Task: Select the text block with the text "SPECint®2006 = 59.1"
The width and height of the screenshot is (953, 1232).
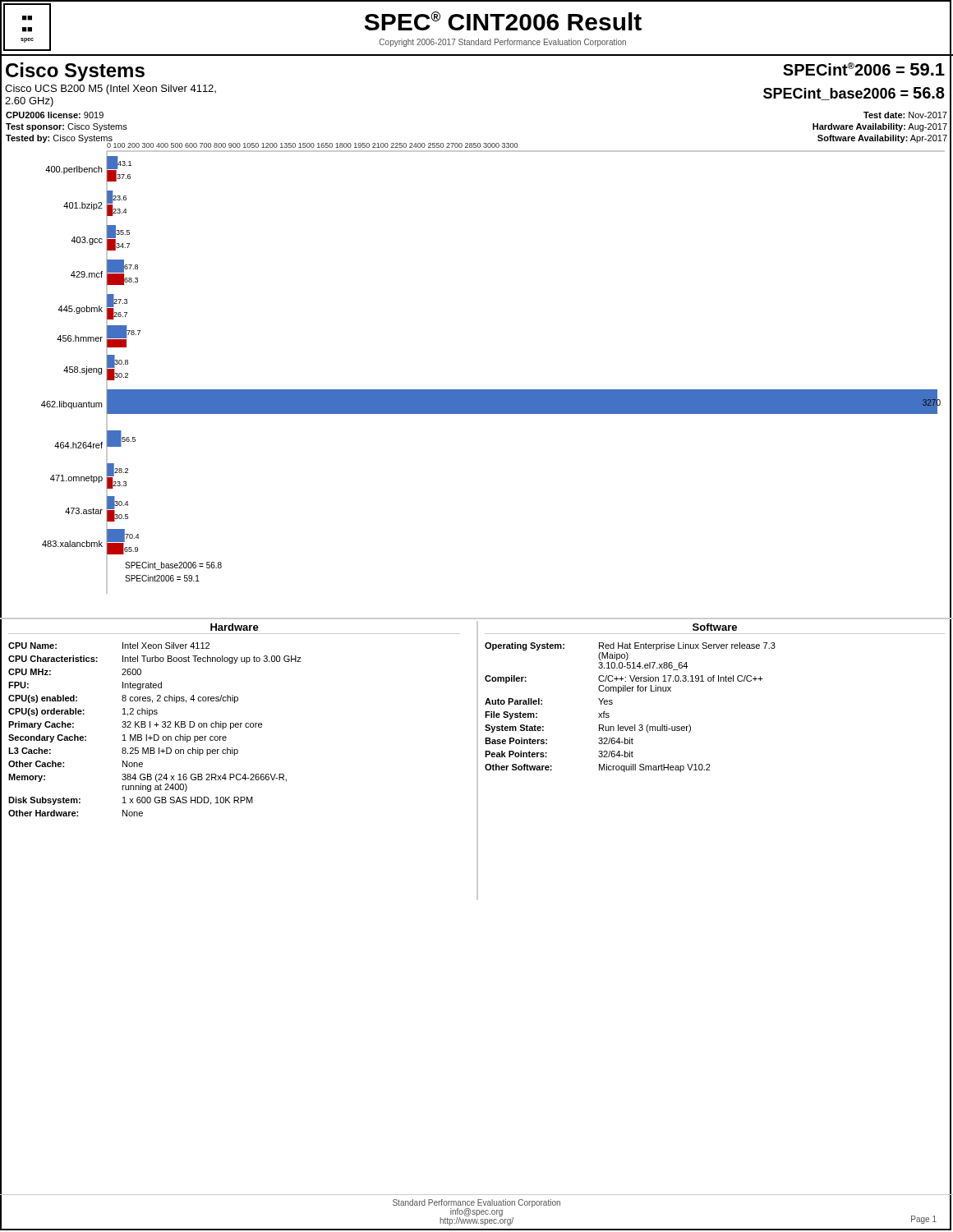Action: [854, 81]
